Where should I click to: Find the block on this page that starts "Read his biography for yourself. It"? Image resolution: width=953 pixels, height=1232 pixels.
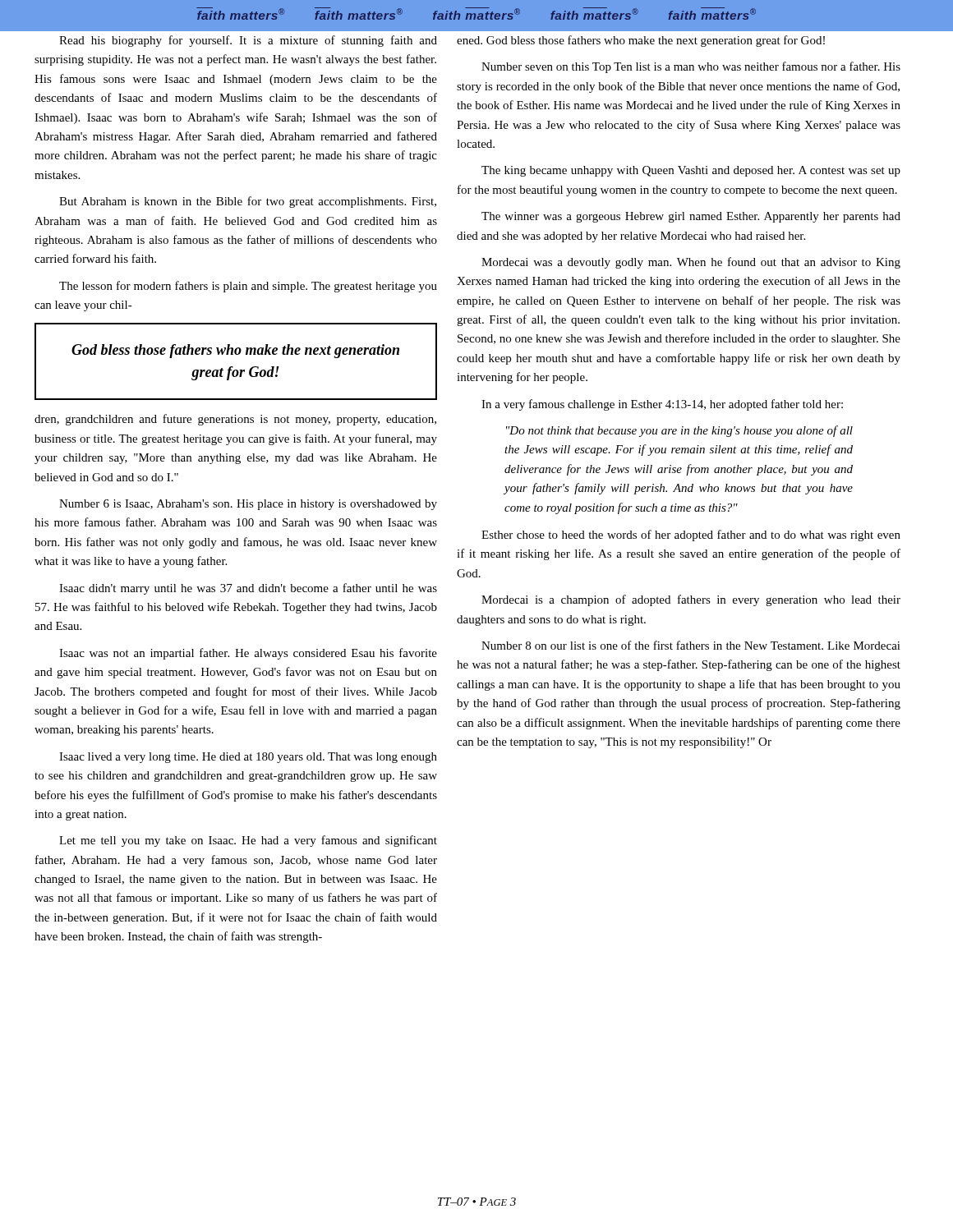tap(248, 41)
